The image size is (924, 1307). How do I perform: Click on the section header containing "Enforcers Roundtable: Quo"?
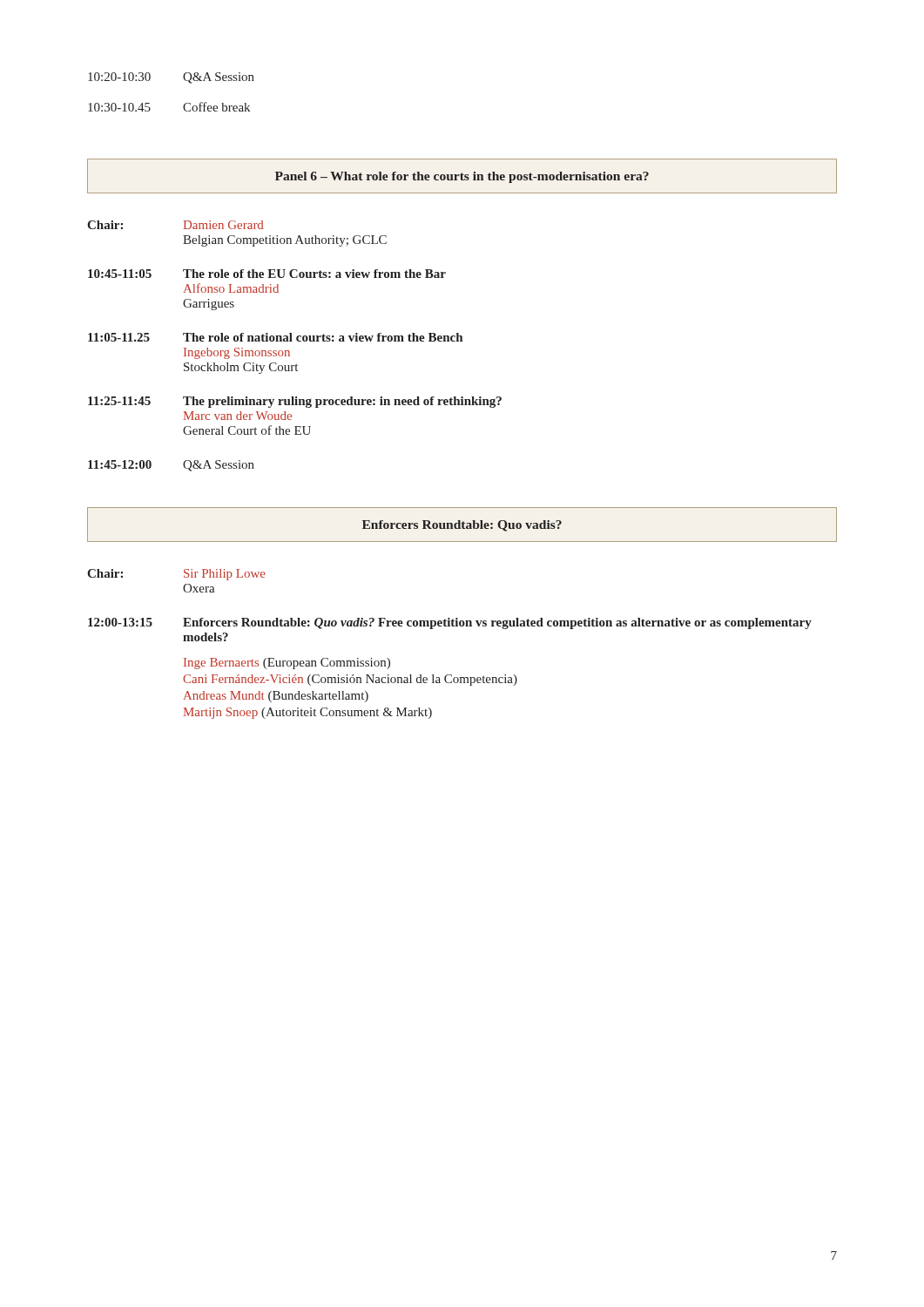462,524
